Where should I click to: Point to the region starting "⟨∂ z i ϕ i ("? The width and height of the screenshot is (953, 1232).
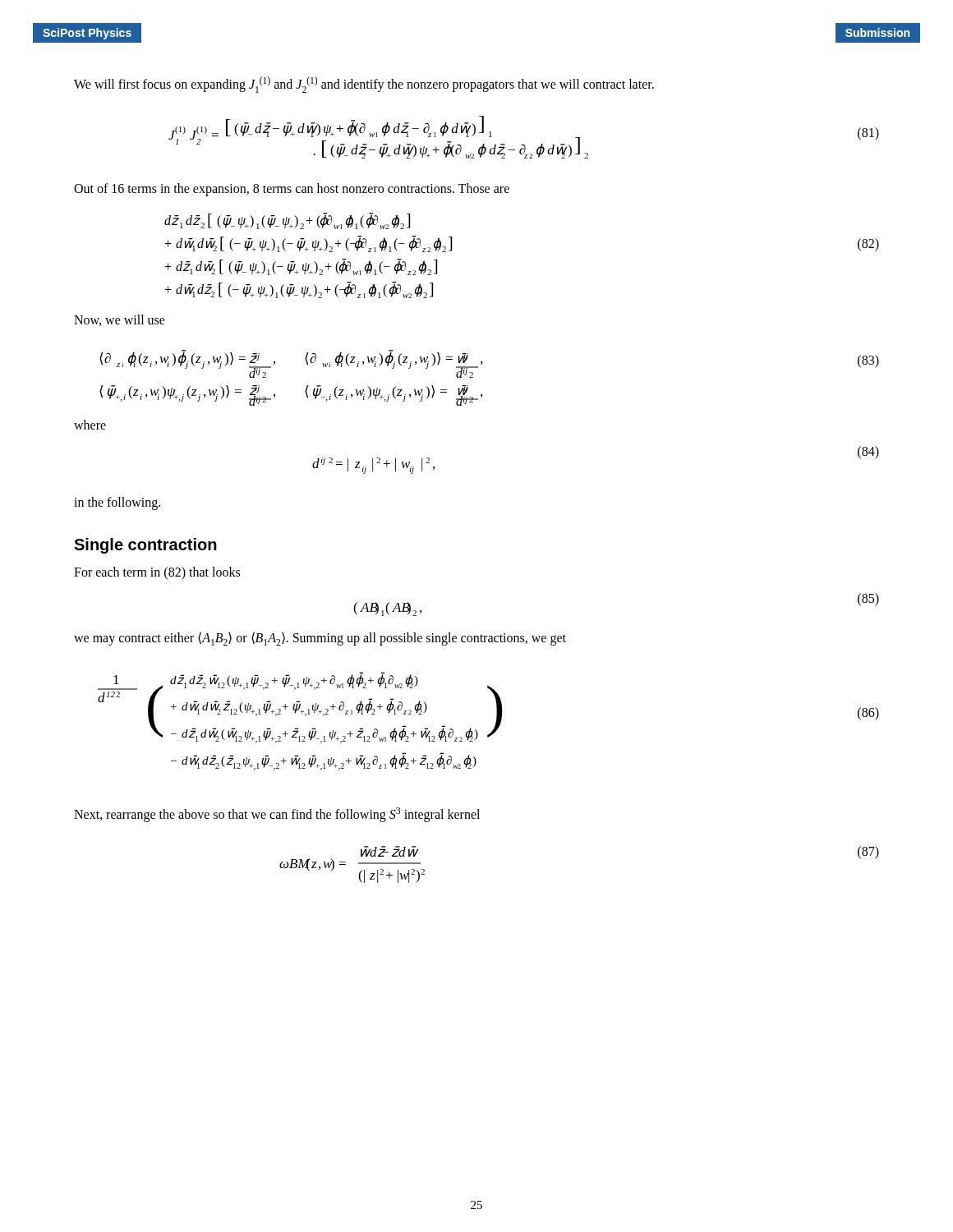(x=476, y=373)
